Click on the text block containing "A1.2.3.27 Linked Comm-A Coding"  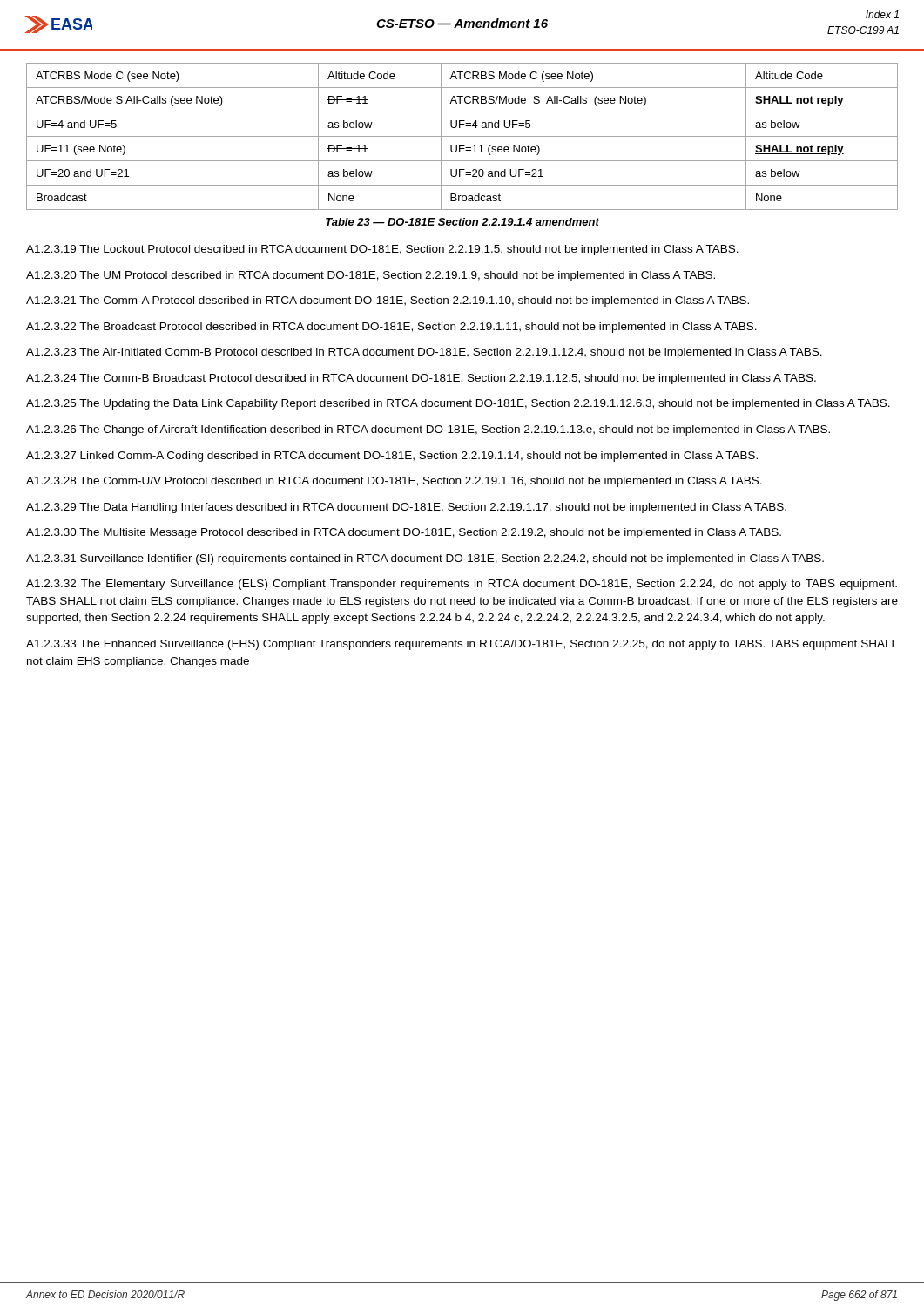point(392,455)
